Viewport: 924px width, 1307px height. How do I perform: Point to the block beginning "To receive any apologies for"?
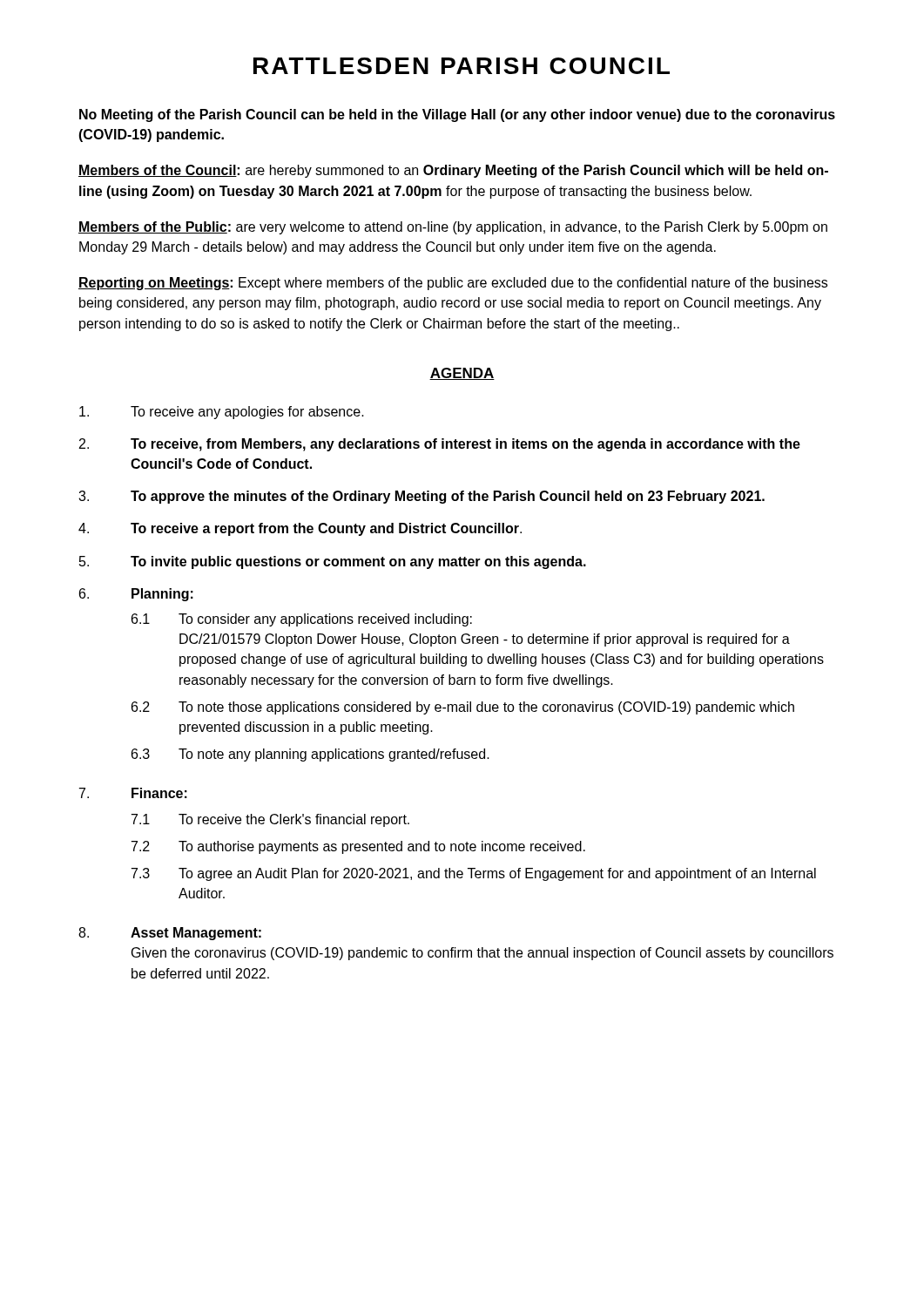222,413
